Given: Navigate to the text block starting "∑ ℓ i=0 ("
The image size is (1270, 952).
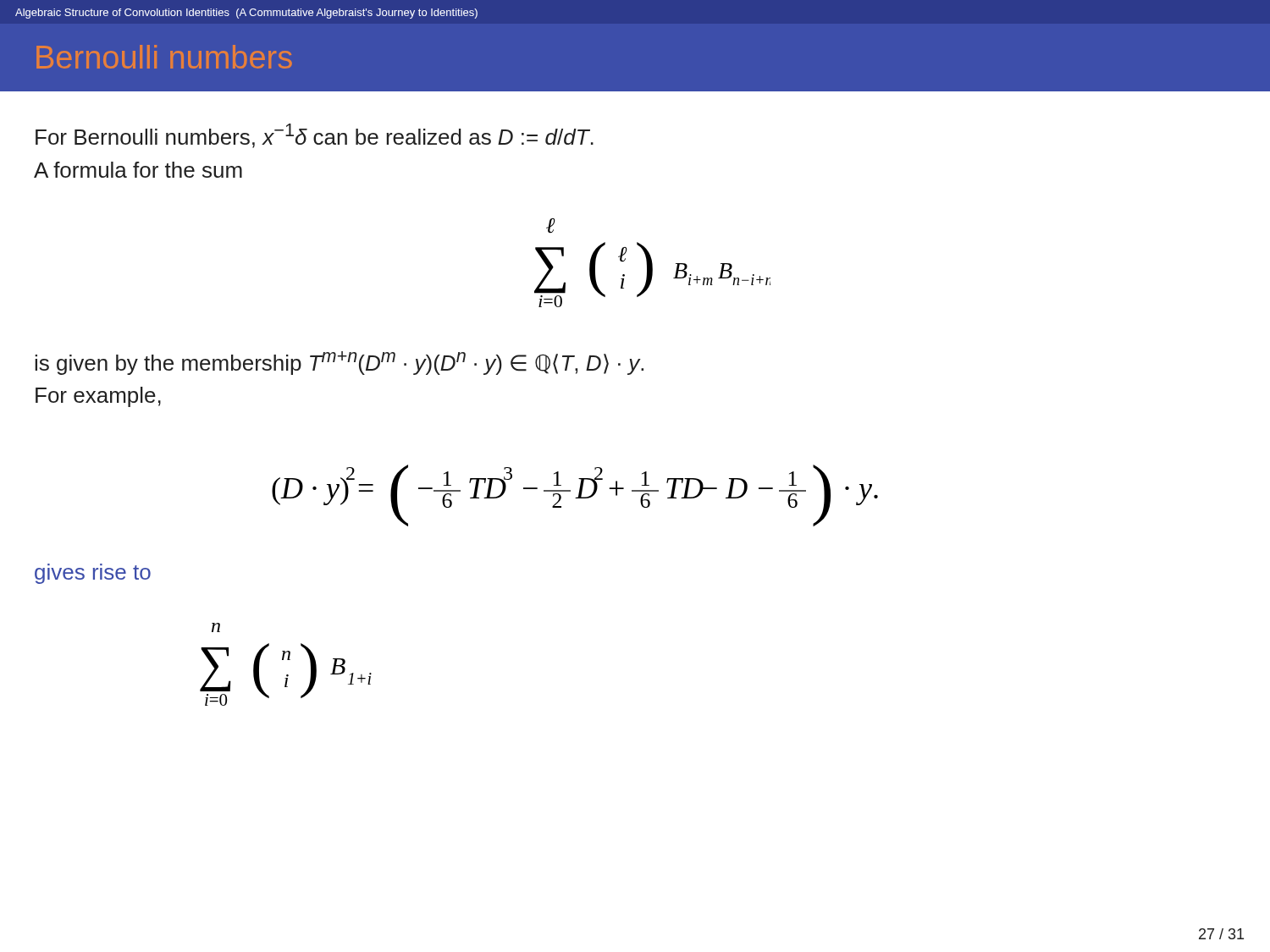Looking at the screenshot, I should 636,263.
